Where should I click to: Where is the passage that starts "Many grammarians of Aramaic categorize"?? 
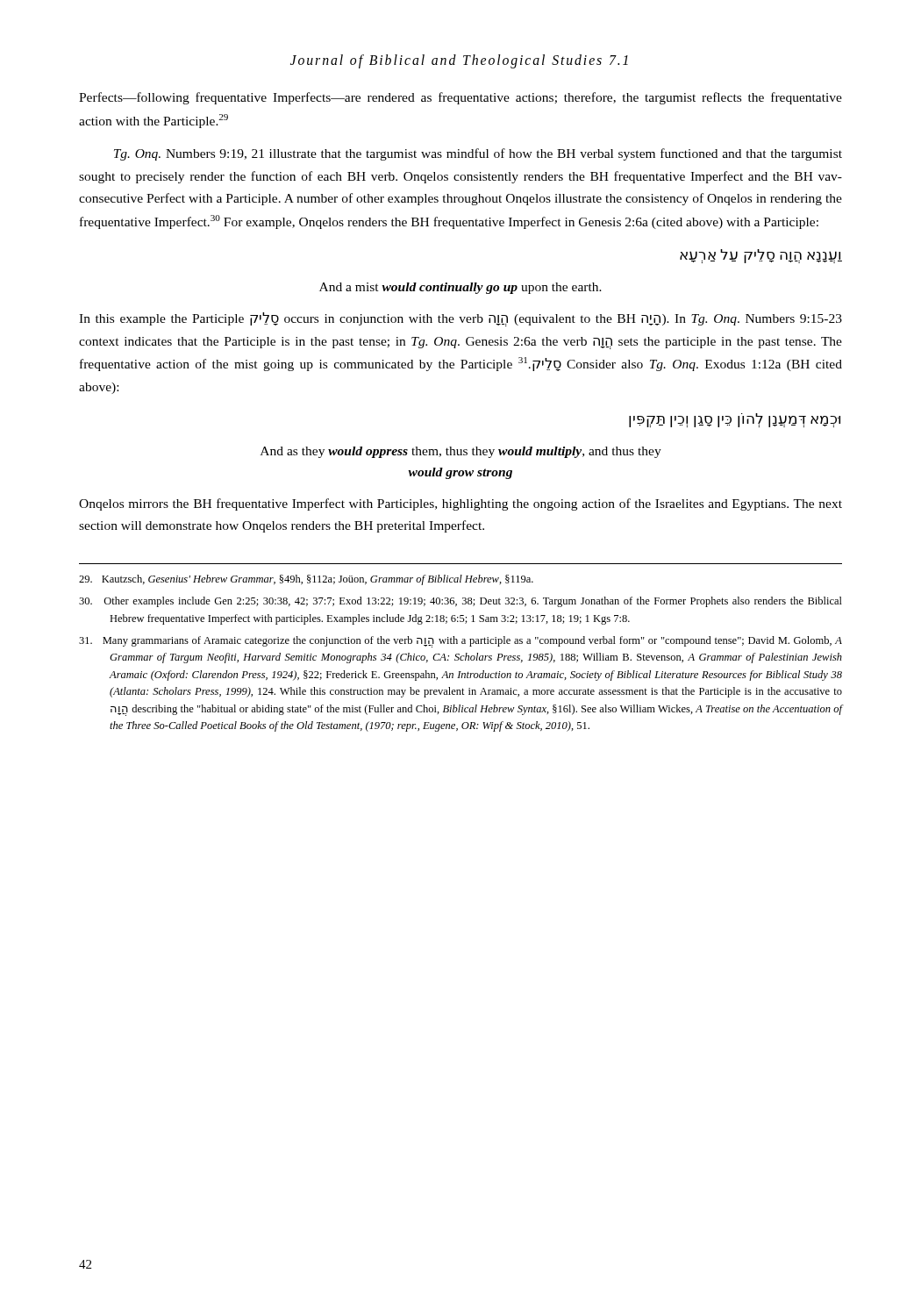460,683
